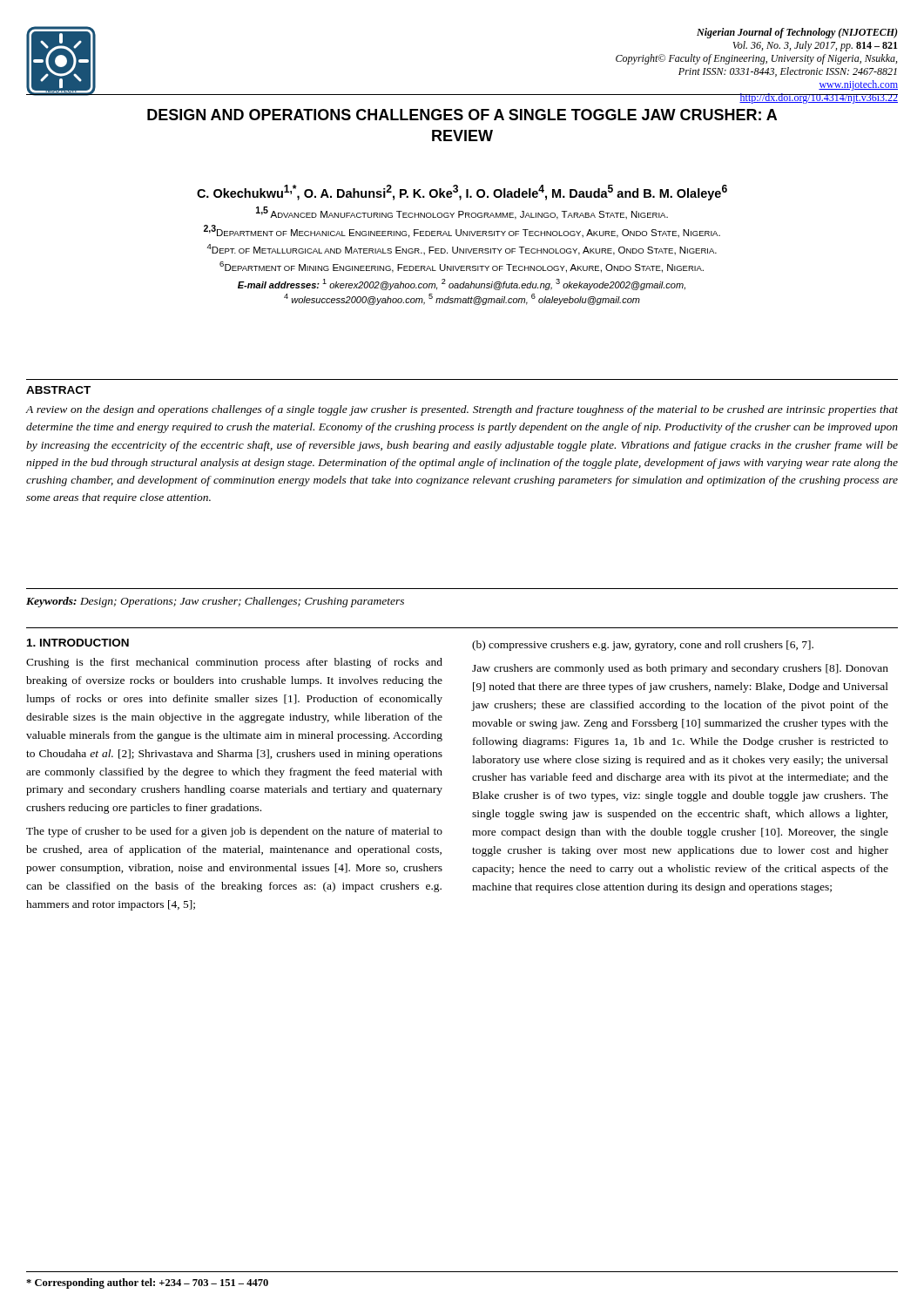924x1307 pixels.
Task: Point to the text starting "C. Okechukwu1,*, O. A."
Action: click(462, 244)
